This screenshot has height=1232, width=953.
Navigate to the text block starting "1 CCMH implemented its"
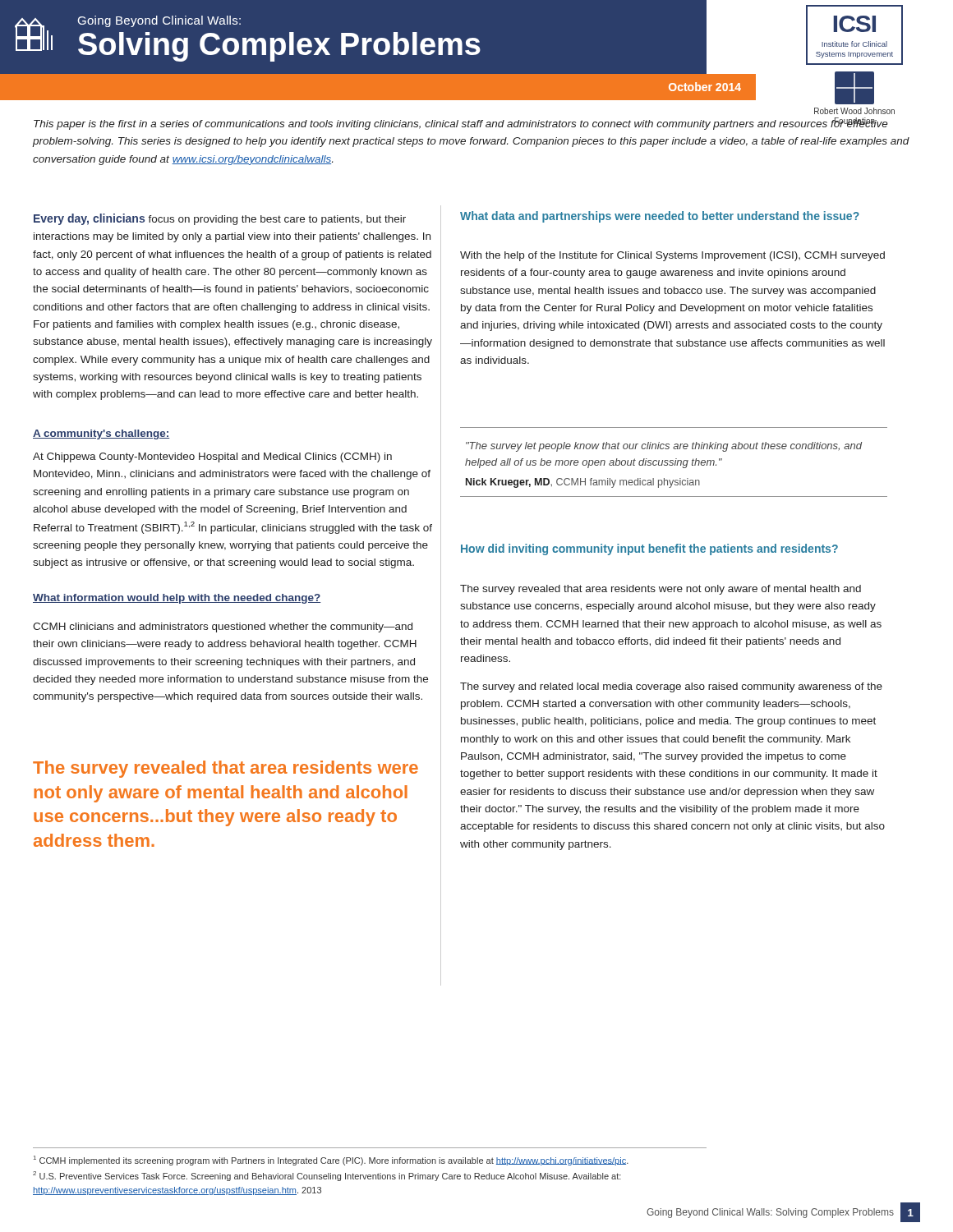click(x=370, y=1175)
